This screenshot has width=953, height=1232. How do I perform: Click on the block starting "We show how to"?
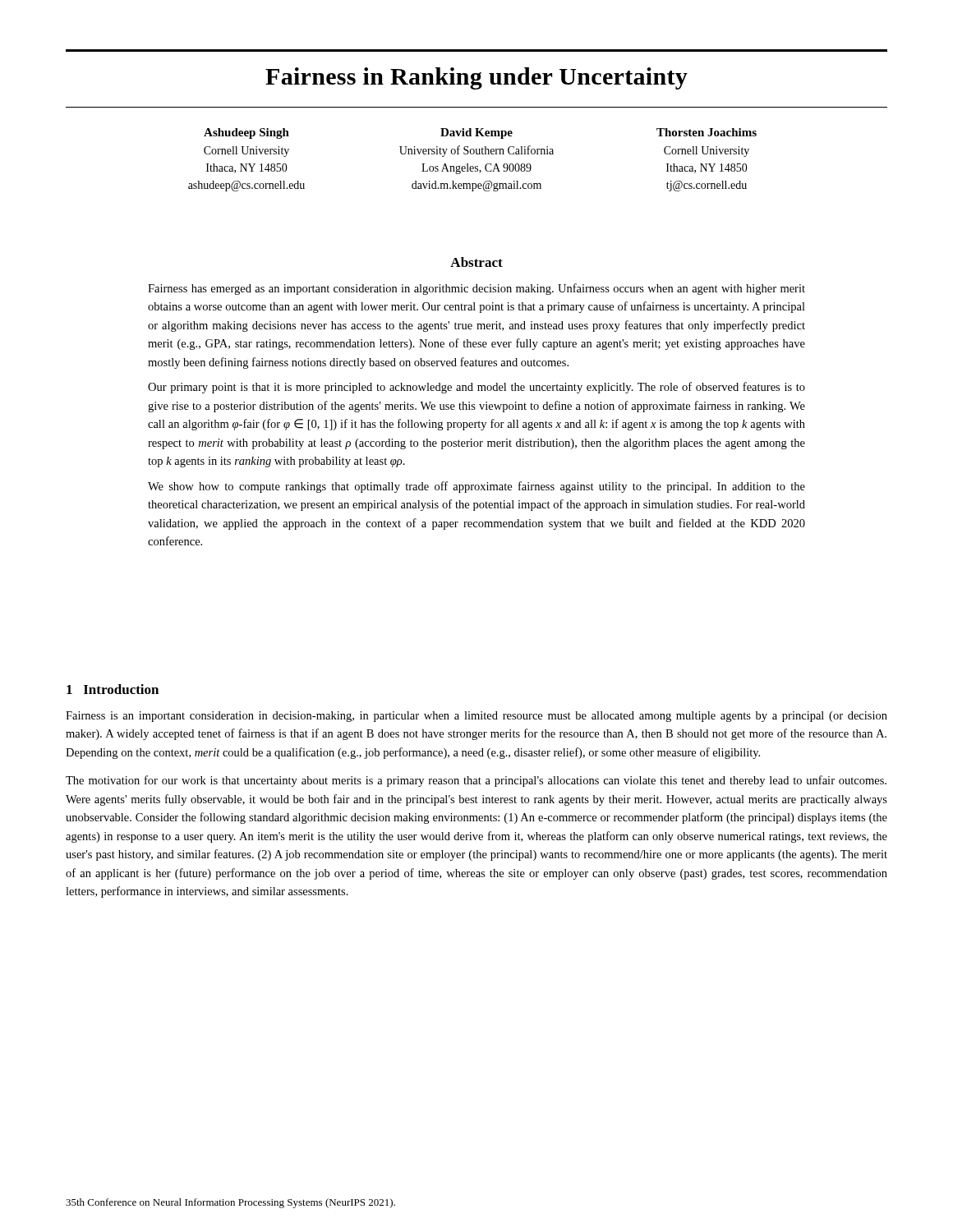(x=476, y=514)
